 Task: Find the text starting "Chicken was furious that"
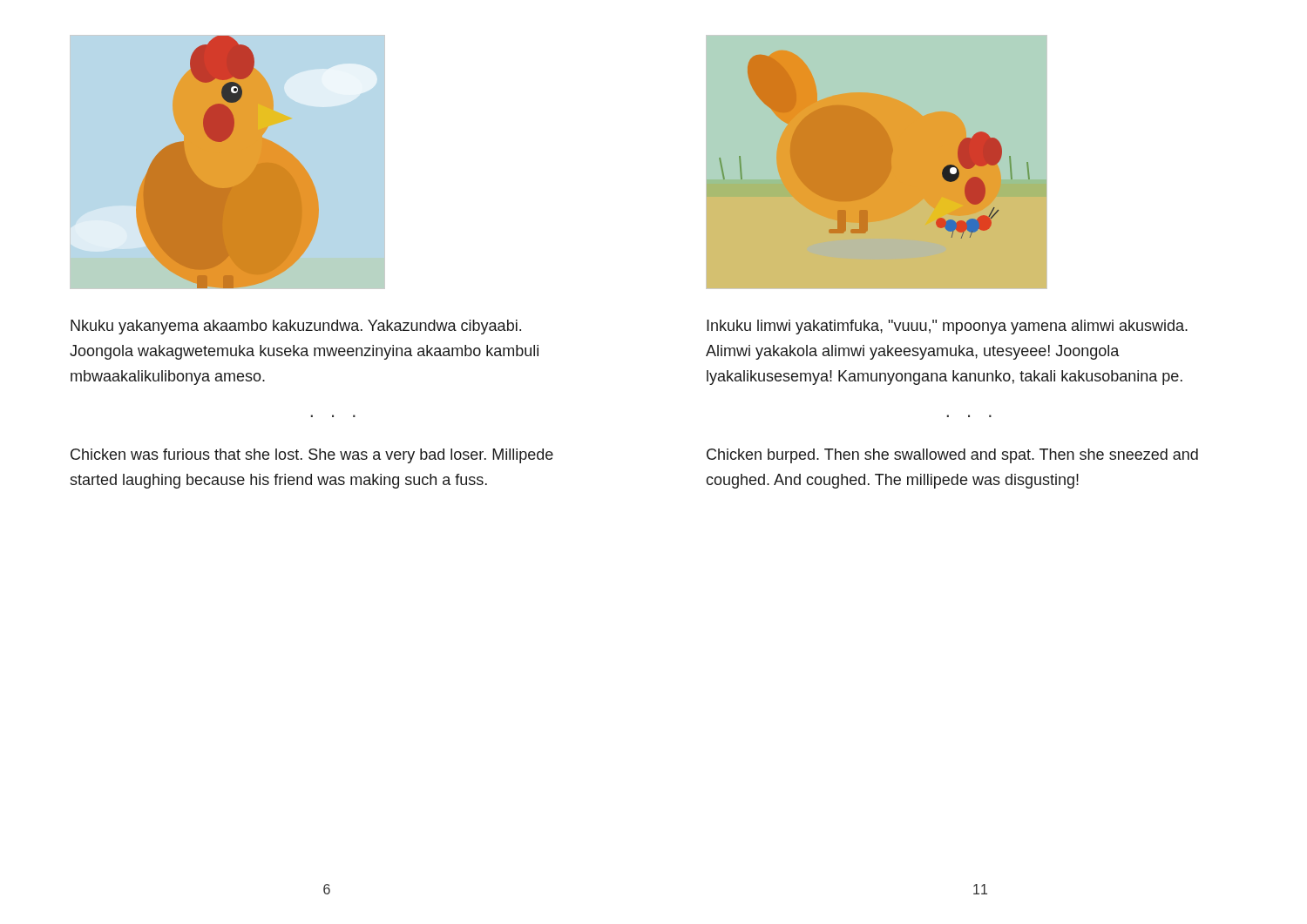point(312,467)
